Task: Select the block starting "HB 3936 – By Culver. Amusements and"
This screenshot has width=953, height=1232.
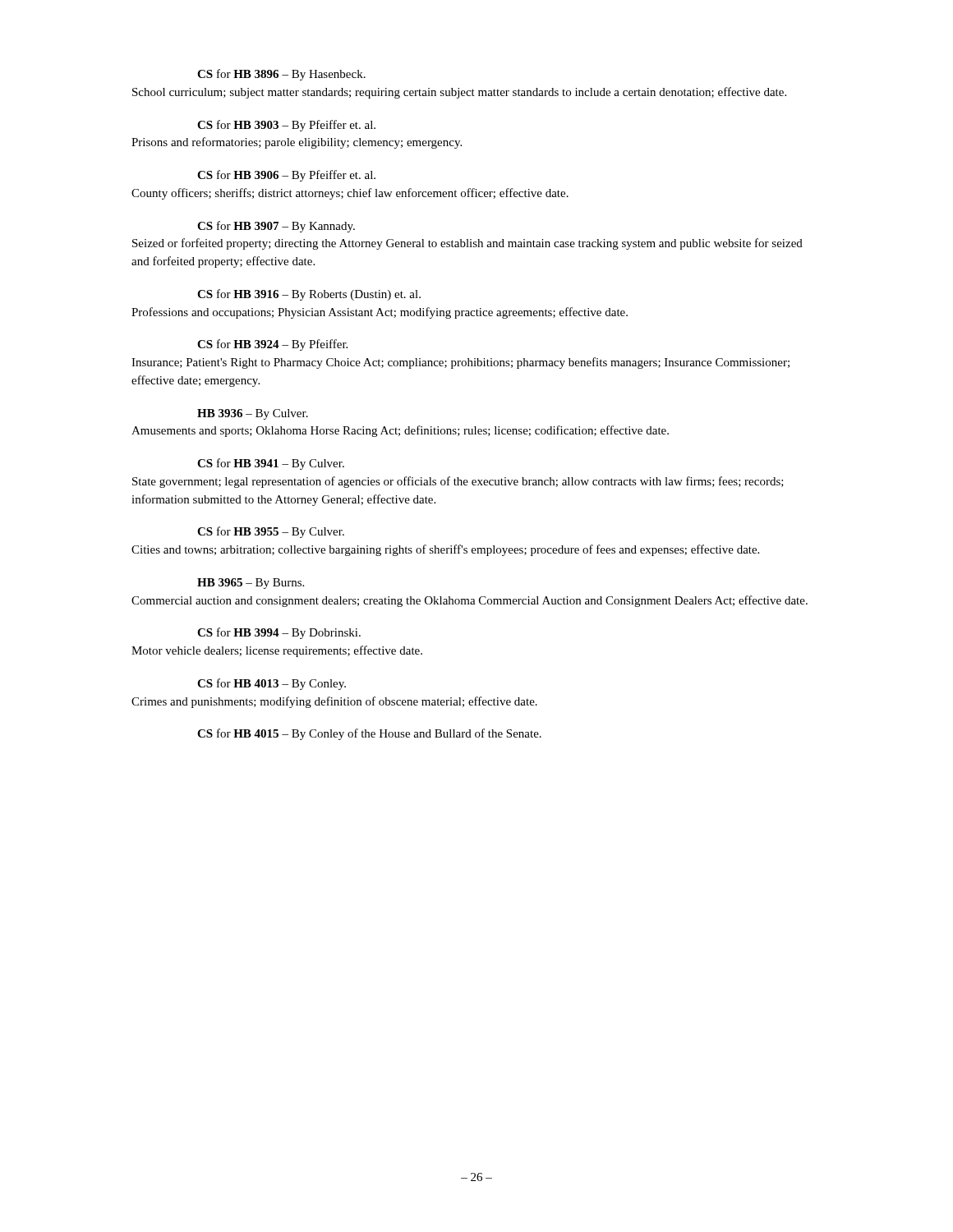Action: (x=476, y=422)
